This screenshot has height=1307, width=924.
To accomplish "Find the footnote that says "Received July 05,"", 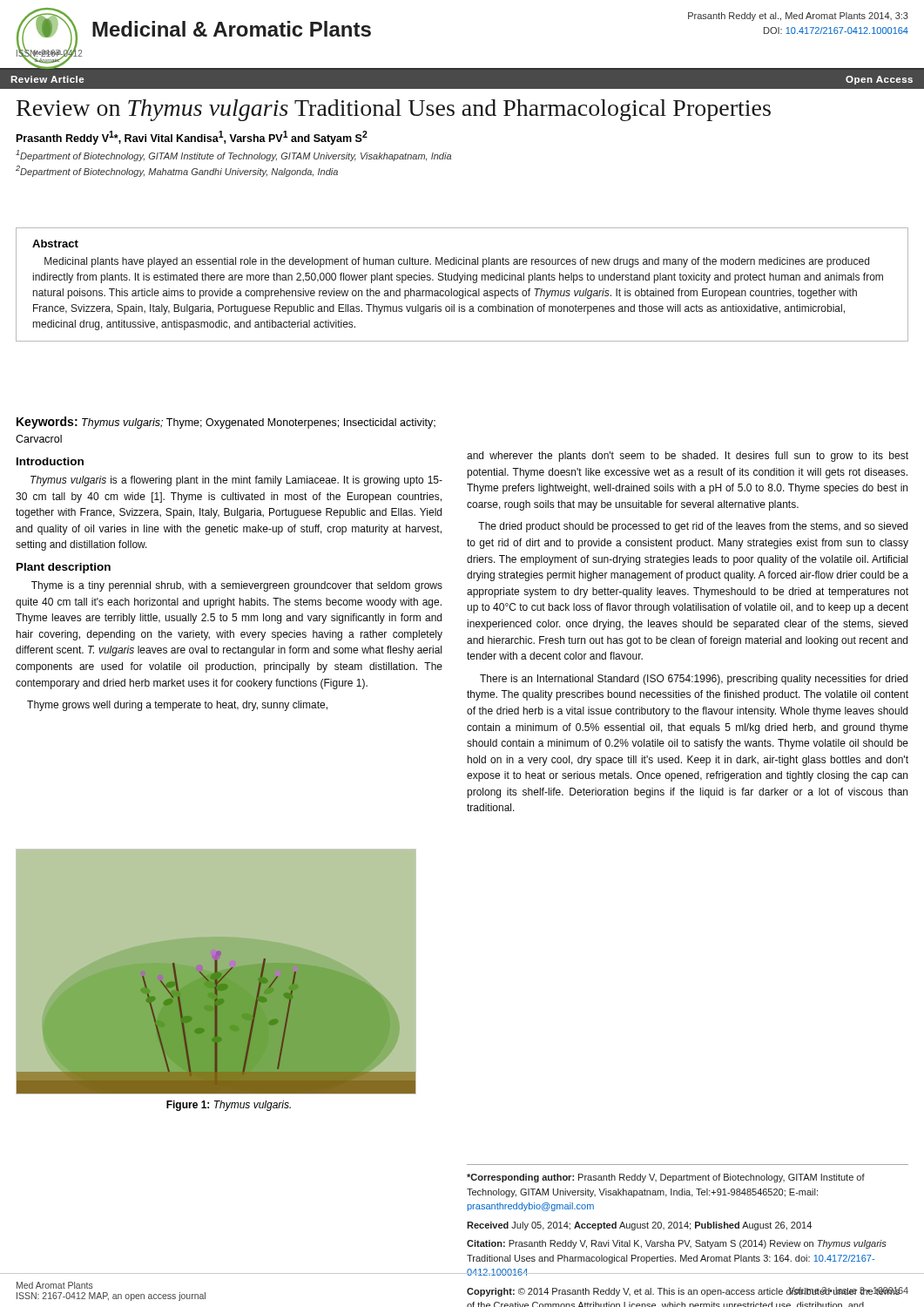I will coord(639,1225).
